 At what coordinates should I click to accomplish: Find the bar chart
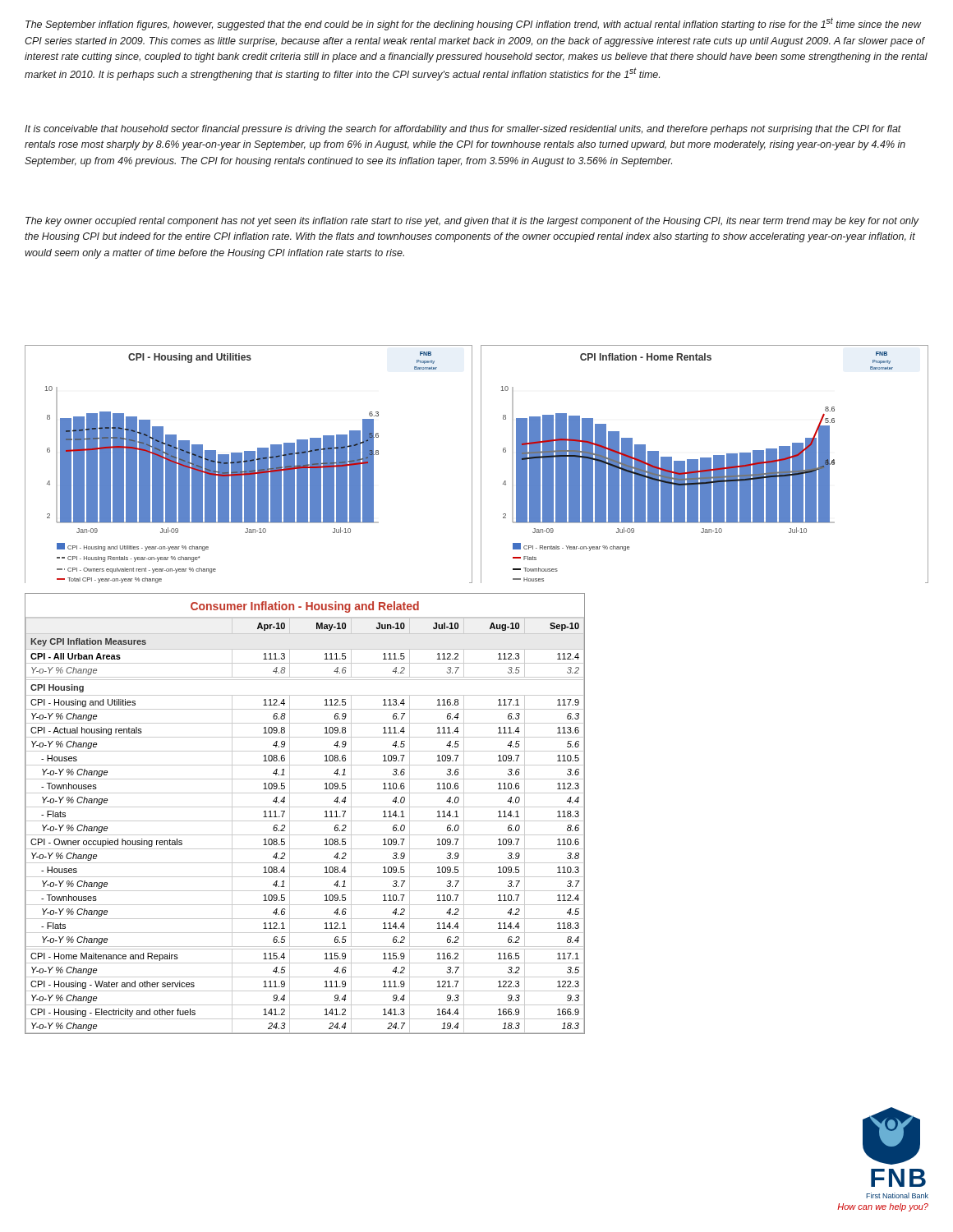(x=704, y=464)
